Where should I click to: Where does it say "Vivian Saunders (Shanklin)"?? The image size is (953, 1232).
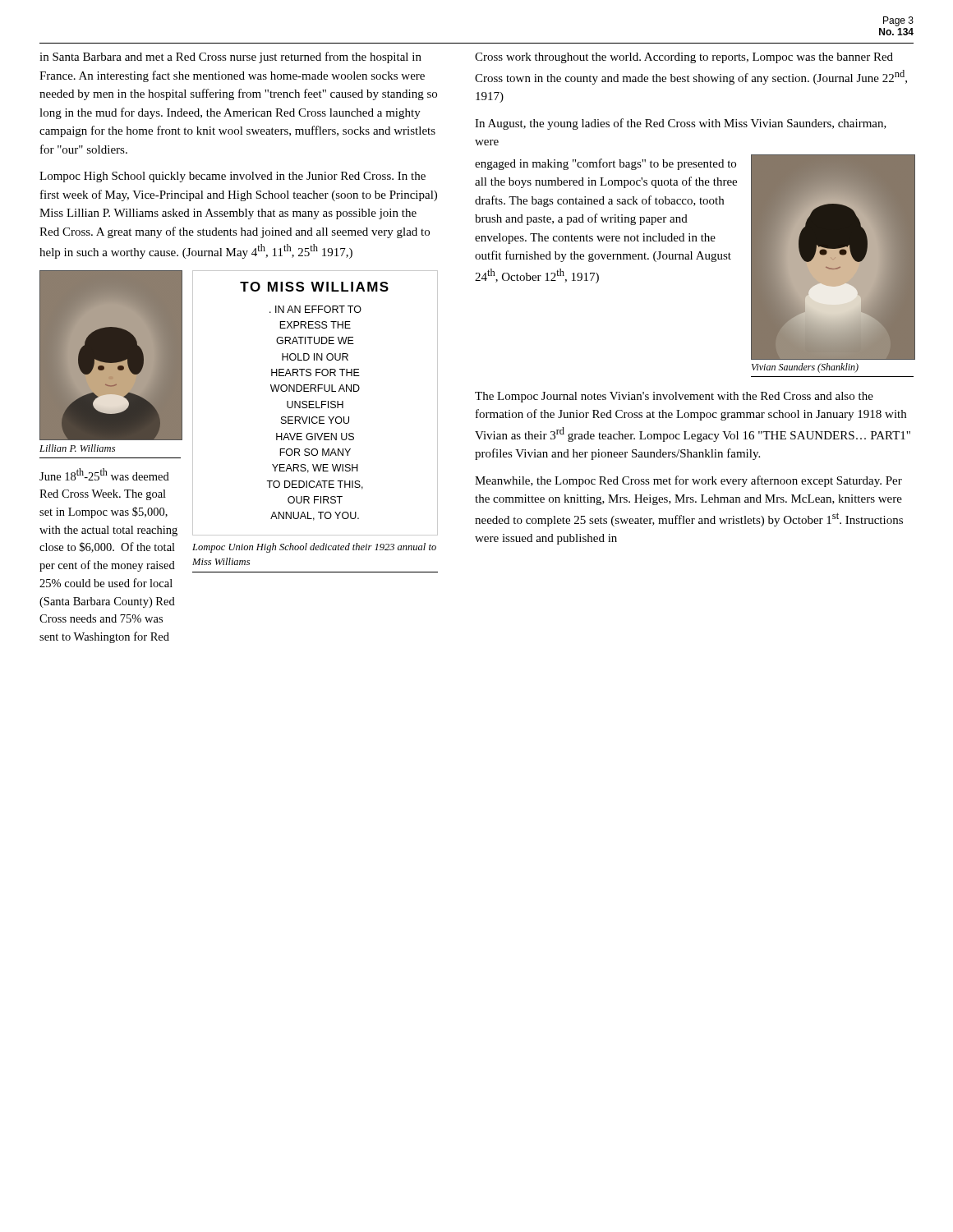(x=805, y=367)
